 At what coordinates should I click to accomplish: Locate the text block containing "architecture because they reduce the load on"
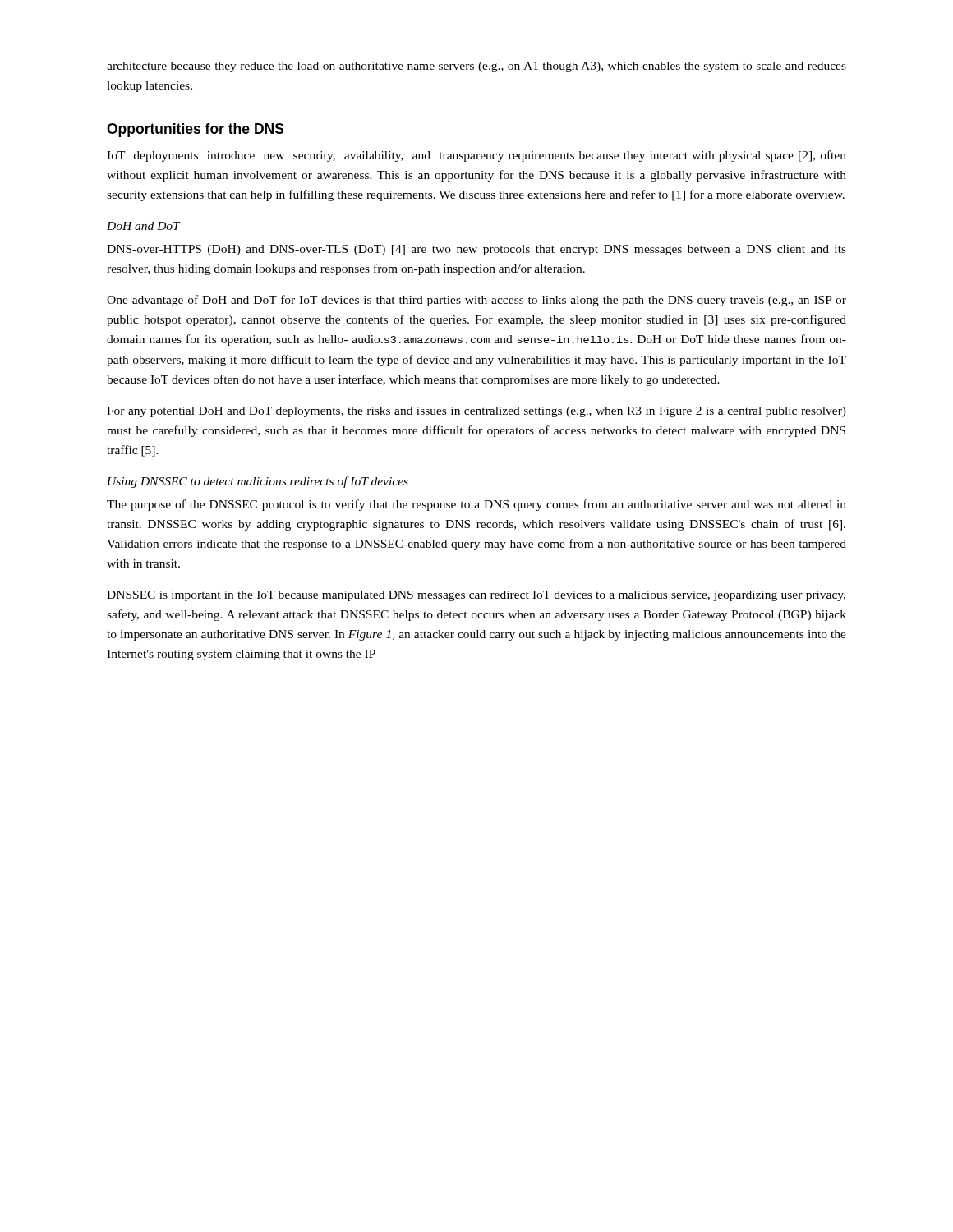476,75
